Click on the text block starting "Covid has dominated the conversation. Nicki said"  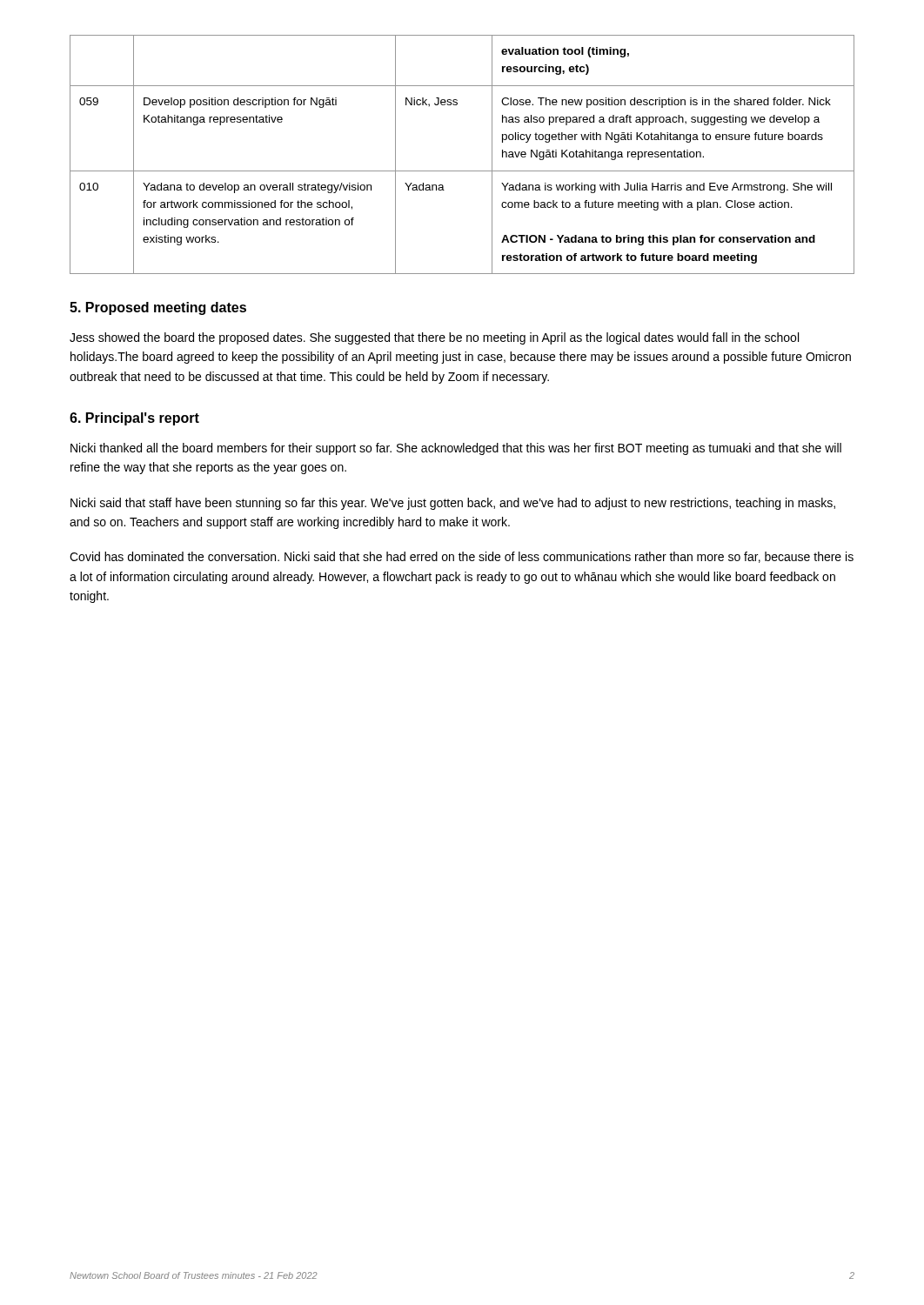click(462, 577)
